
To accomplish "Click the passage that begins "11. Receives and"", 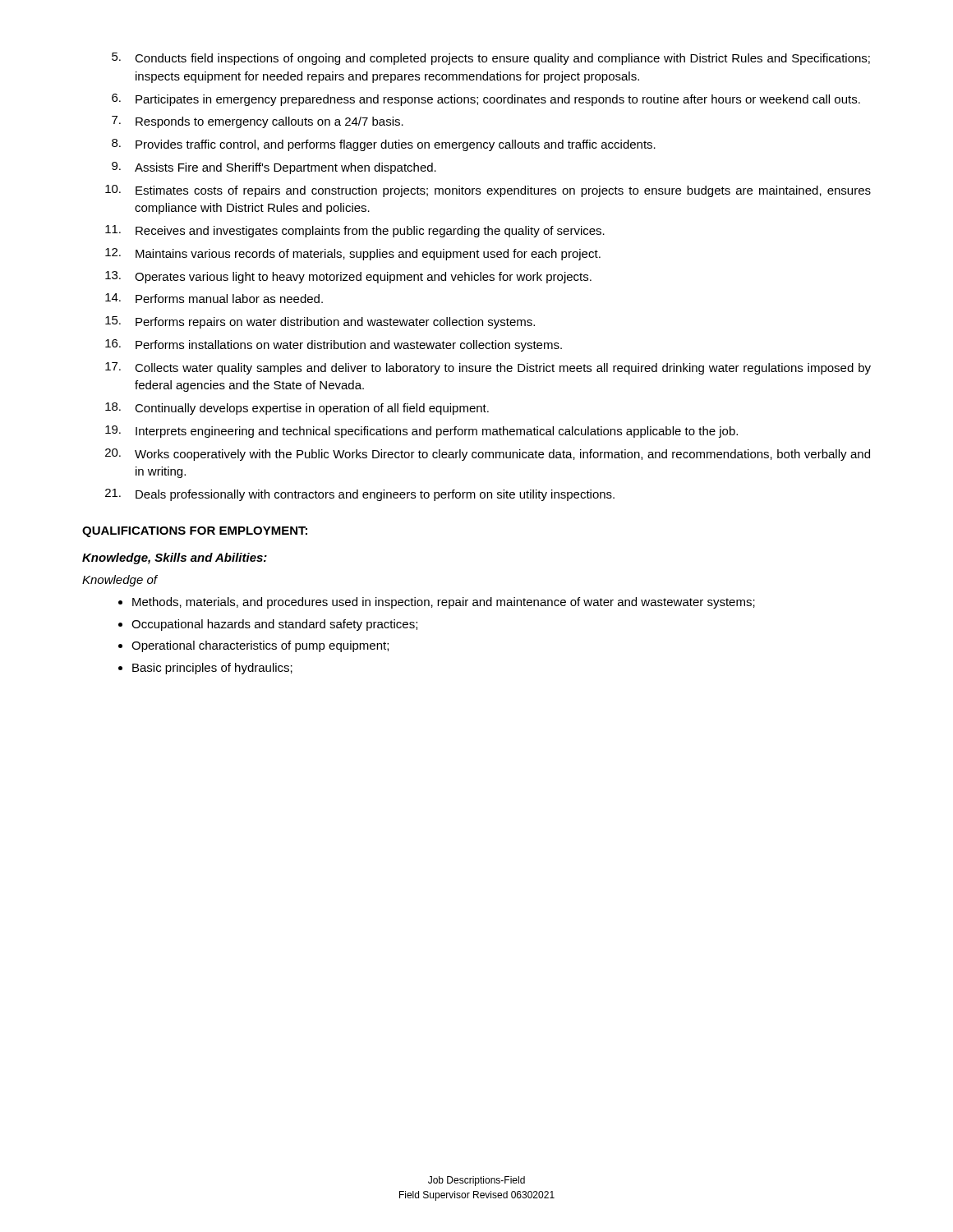I will click(x=476, y=231).
